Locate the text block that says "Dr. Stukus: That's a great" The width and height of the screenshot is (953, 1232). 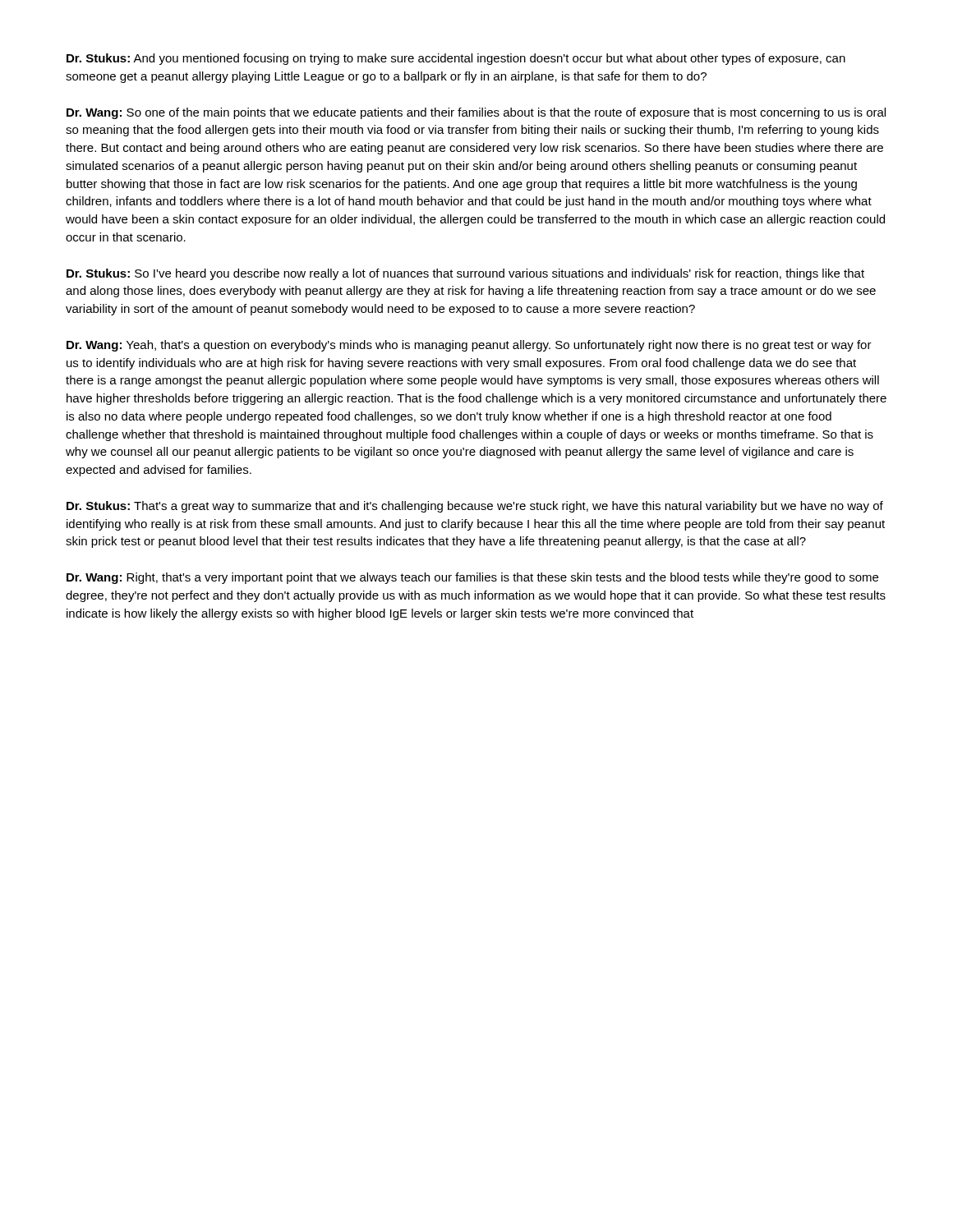(x=475, y=523)
